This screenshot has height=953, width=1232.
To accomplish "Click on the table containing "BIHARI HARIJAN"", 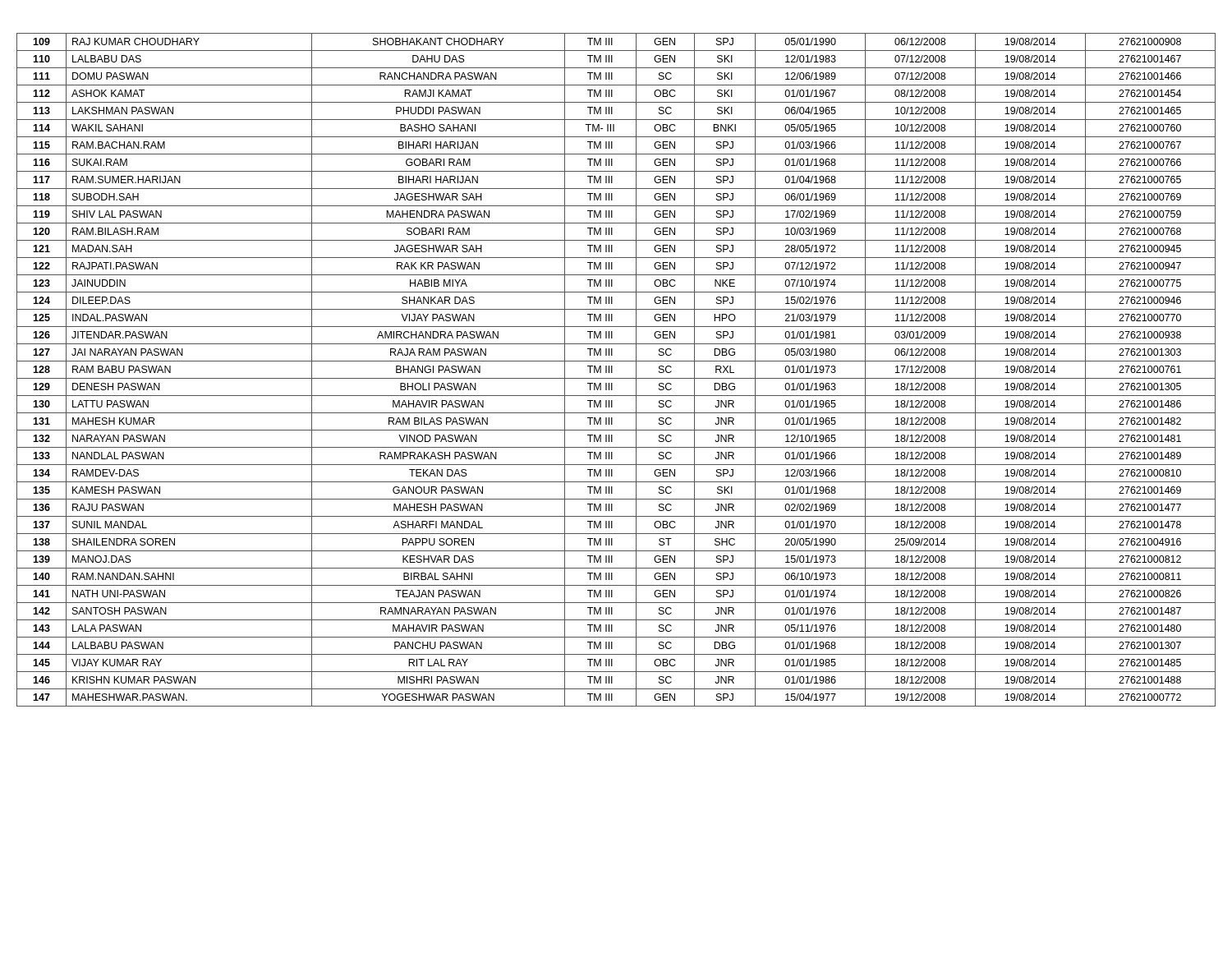I will click(x=616, y=370).
